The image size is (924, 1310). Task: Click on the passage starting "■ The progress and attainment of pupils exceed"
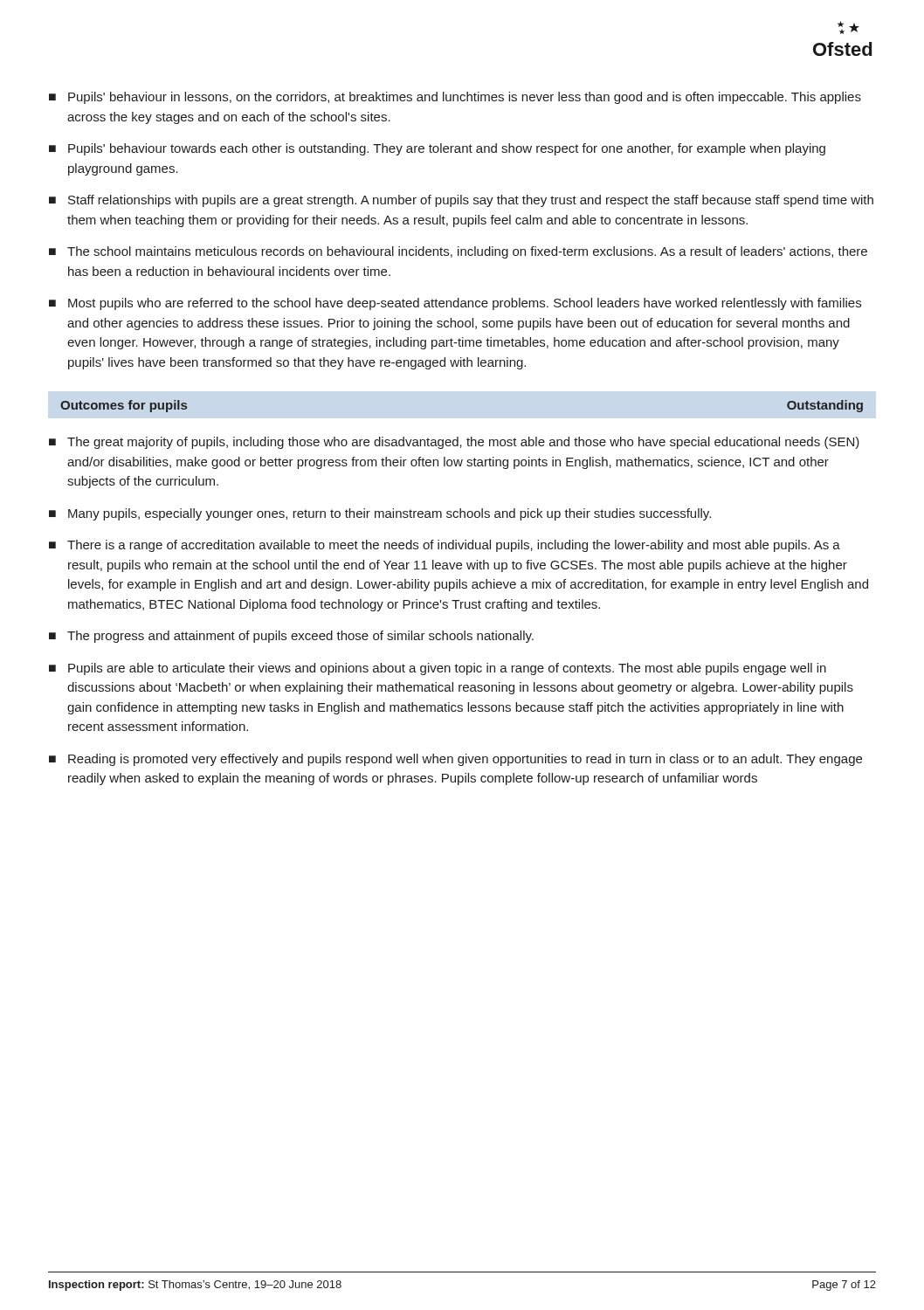tap(462, 636)
